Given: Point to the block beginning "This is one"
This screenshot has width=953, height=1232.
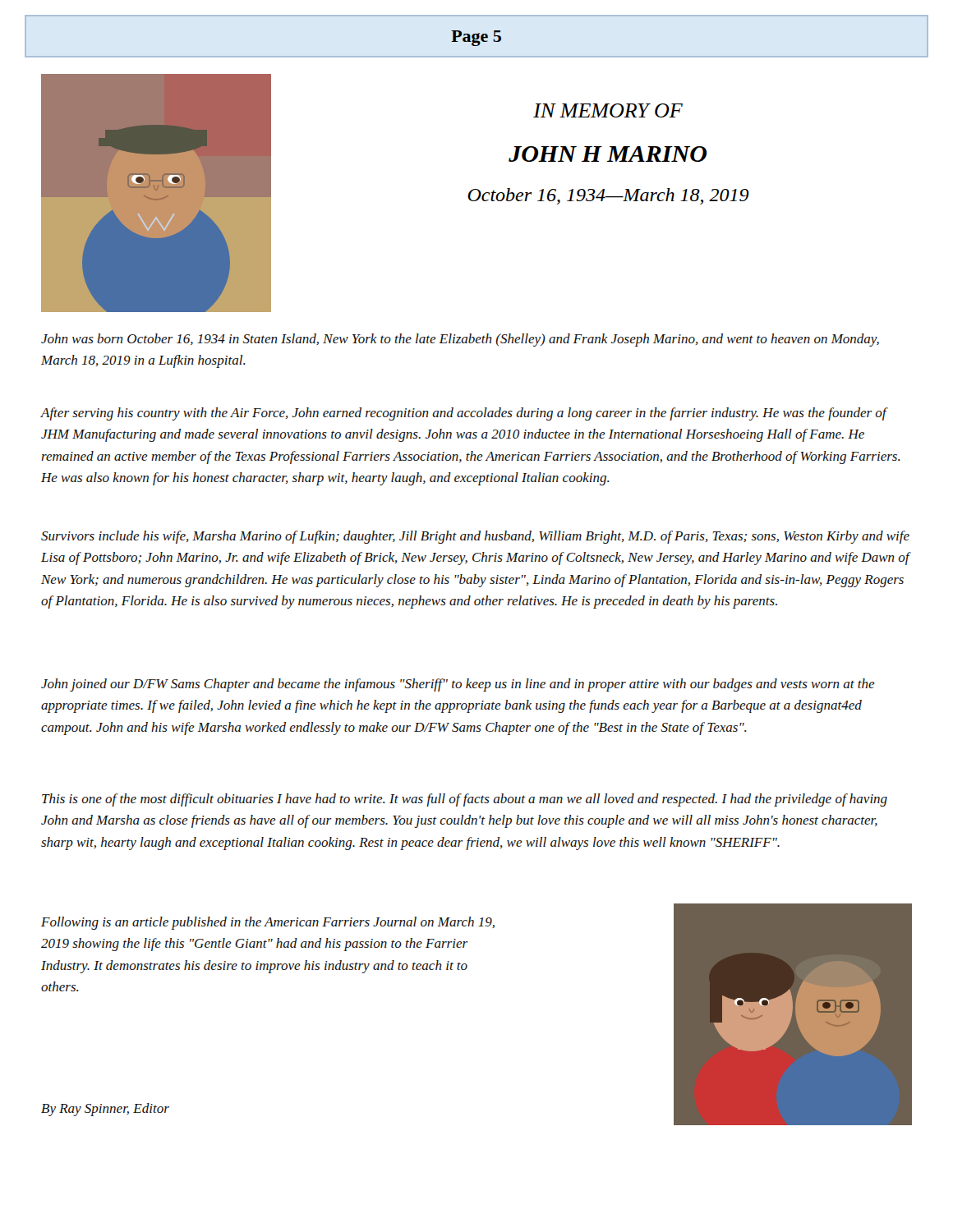Looking at the screenshot, I should pos(464,820).
